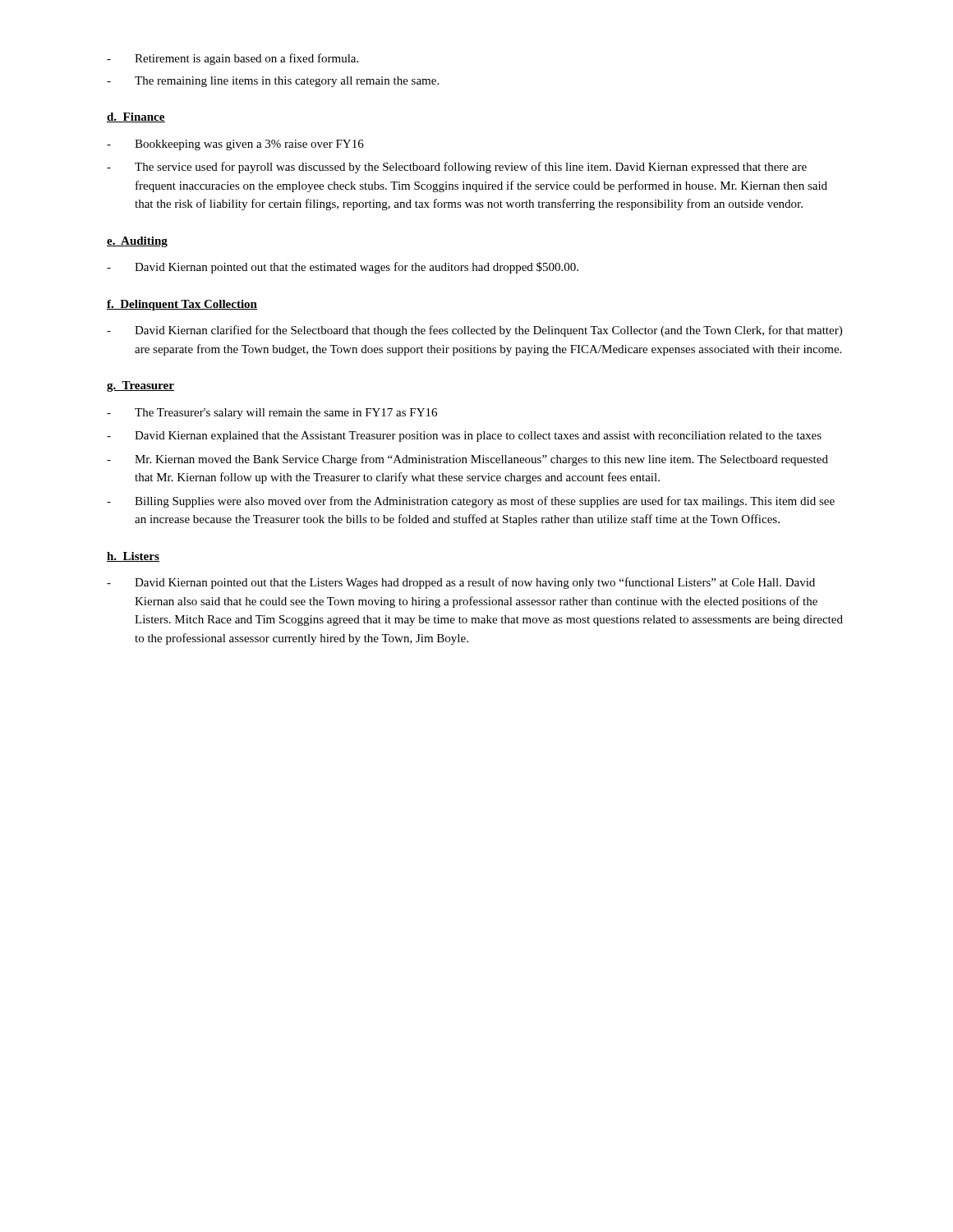
Task: Select the region starting "f. Delinquent Tax Collection"
Action: click(x=182, y=304)
